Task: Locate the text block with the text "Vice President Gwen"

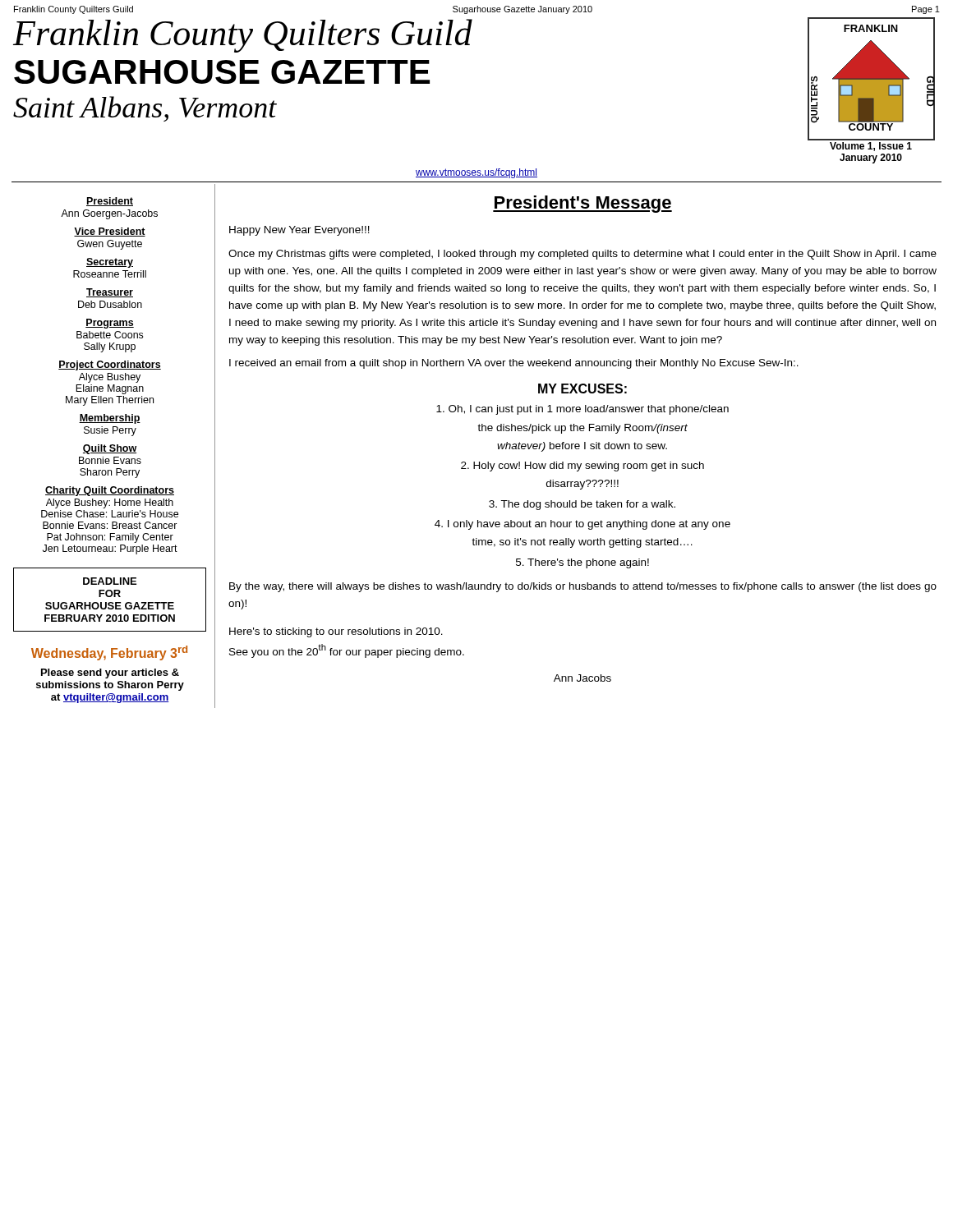Action: (x=110, y=238)
